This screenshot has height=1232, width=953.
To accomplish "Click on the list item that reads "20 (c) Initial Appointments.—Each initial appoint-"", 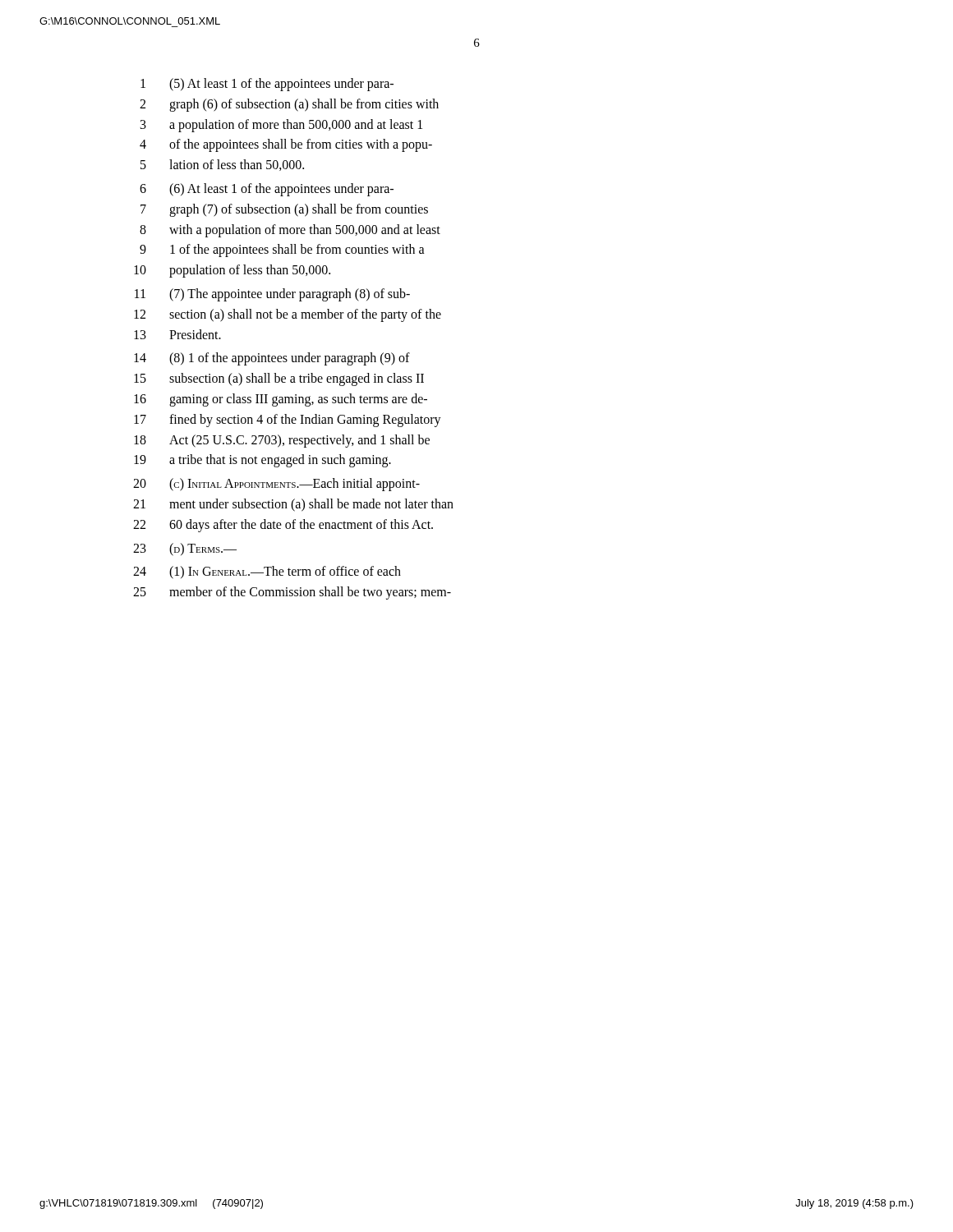I will (276, 485).
